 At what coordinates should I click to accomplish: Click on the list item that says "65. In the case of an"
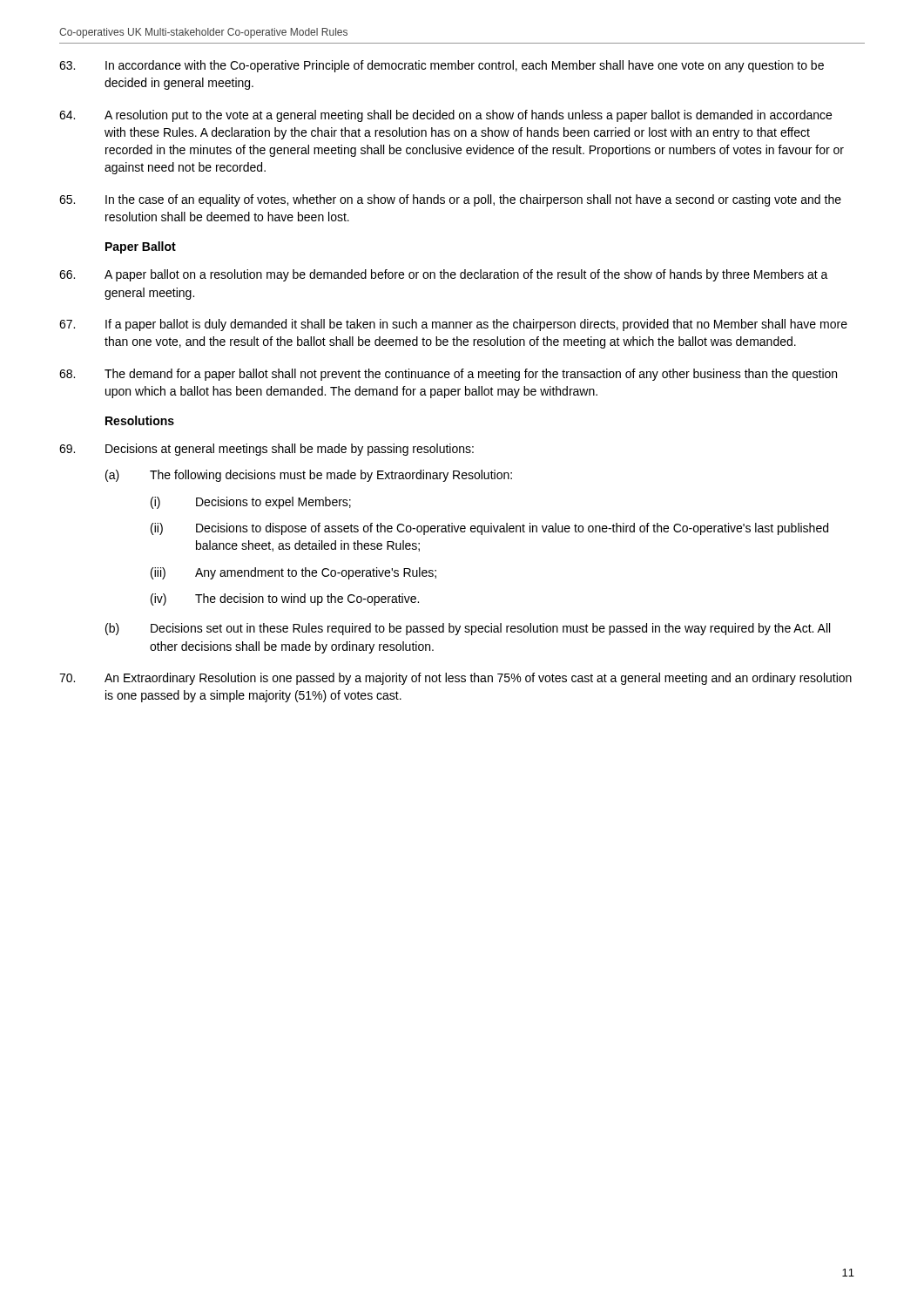457,208
